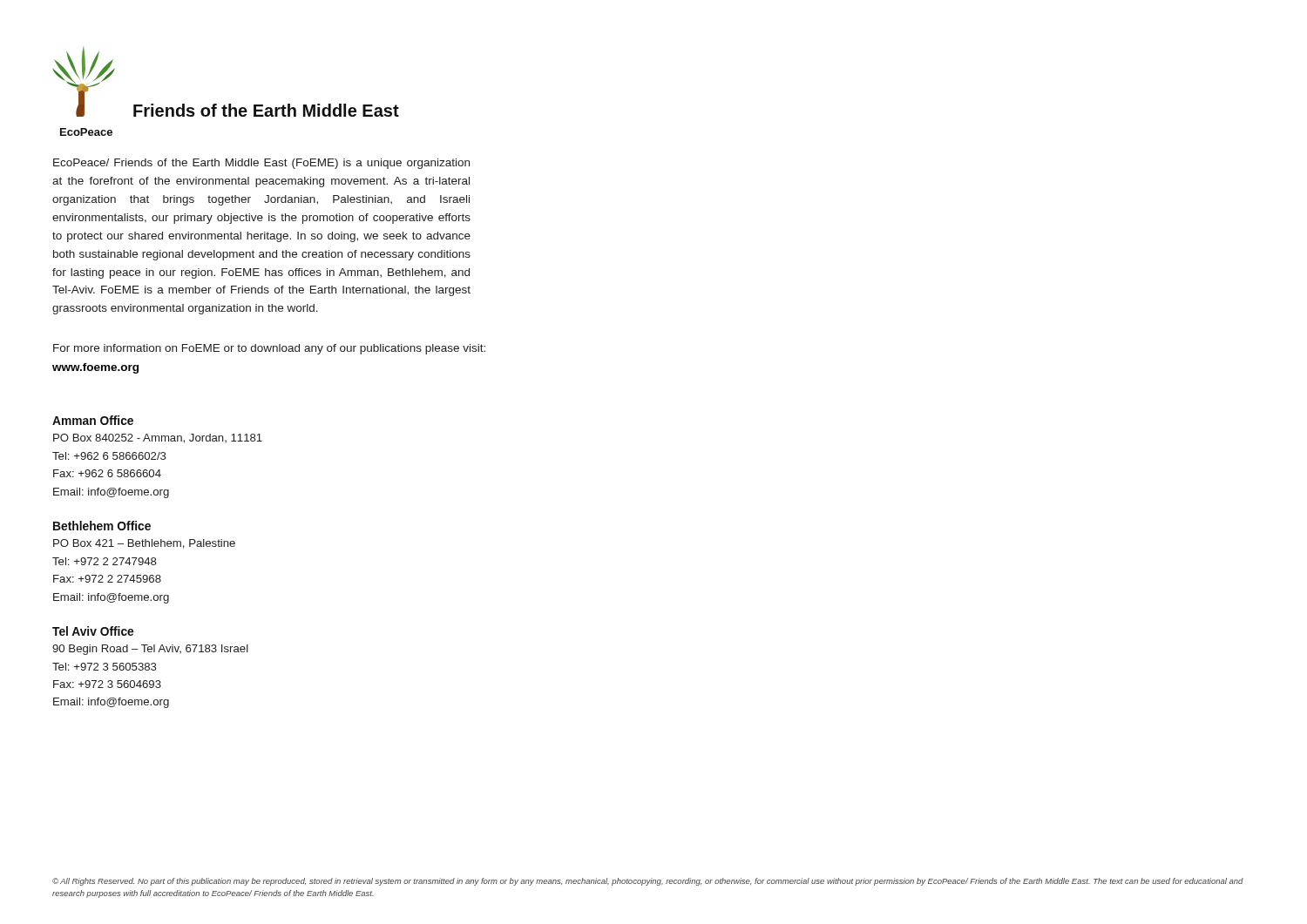Click the title
Viewport: 1307px width, 924px height.
coord(266,111)
